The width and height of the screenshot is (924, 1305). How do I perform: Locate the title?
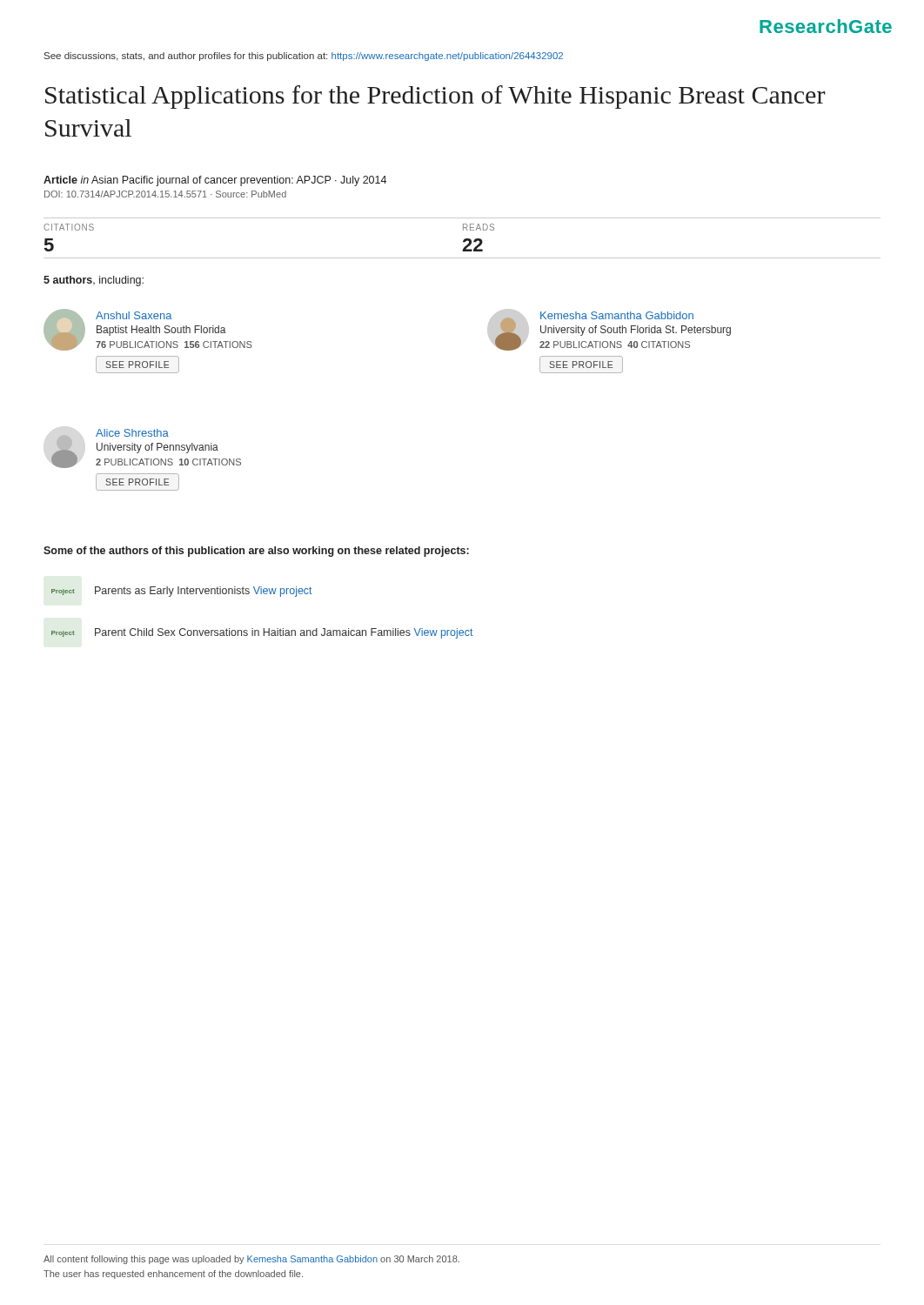pos(434,111)
